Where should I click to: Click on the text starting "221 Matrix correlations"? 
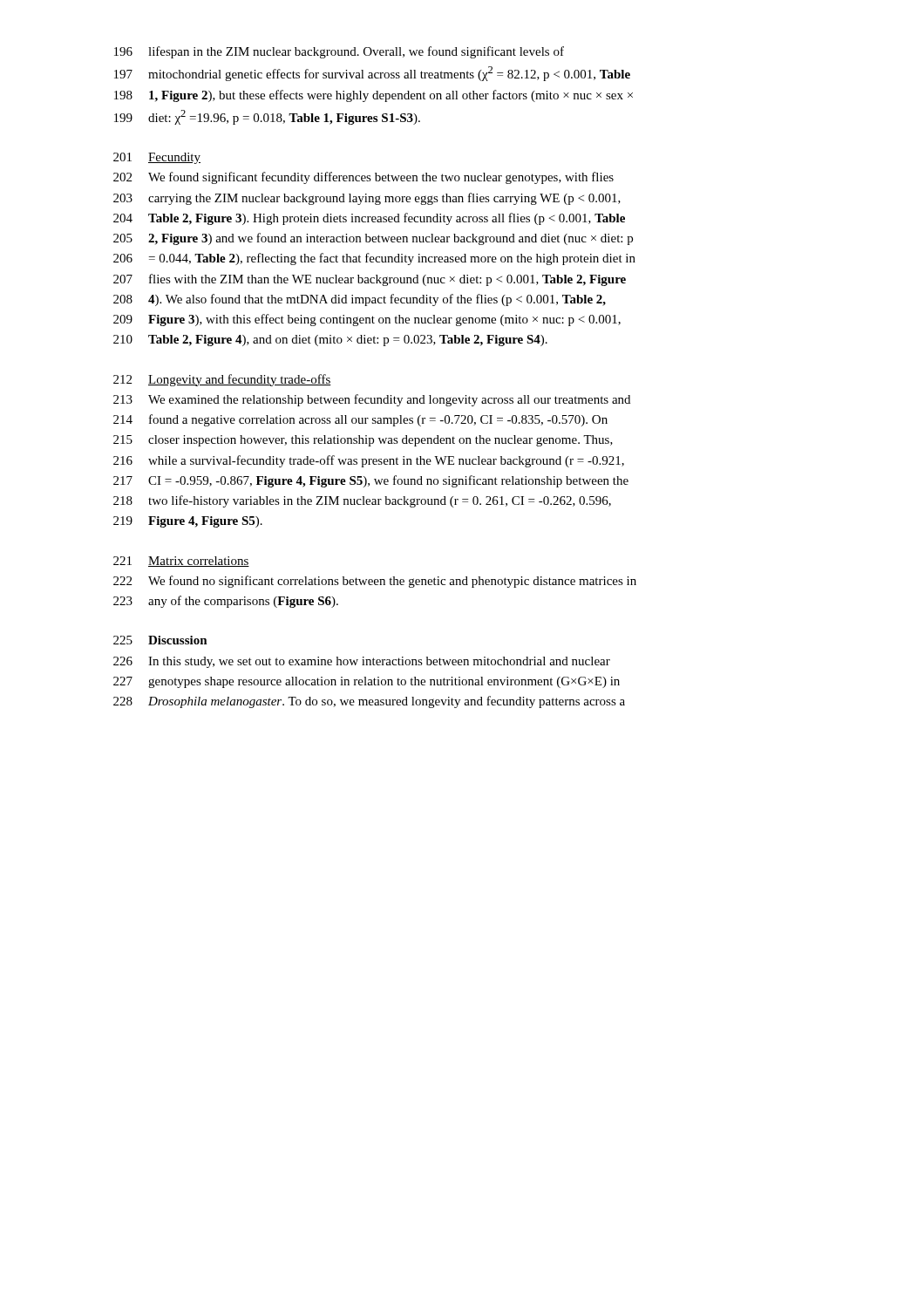click(x=171, y=561)
